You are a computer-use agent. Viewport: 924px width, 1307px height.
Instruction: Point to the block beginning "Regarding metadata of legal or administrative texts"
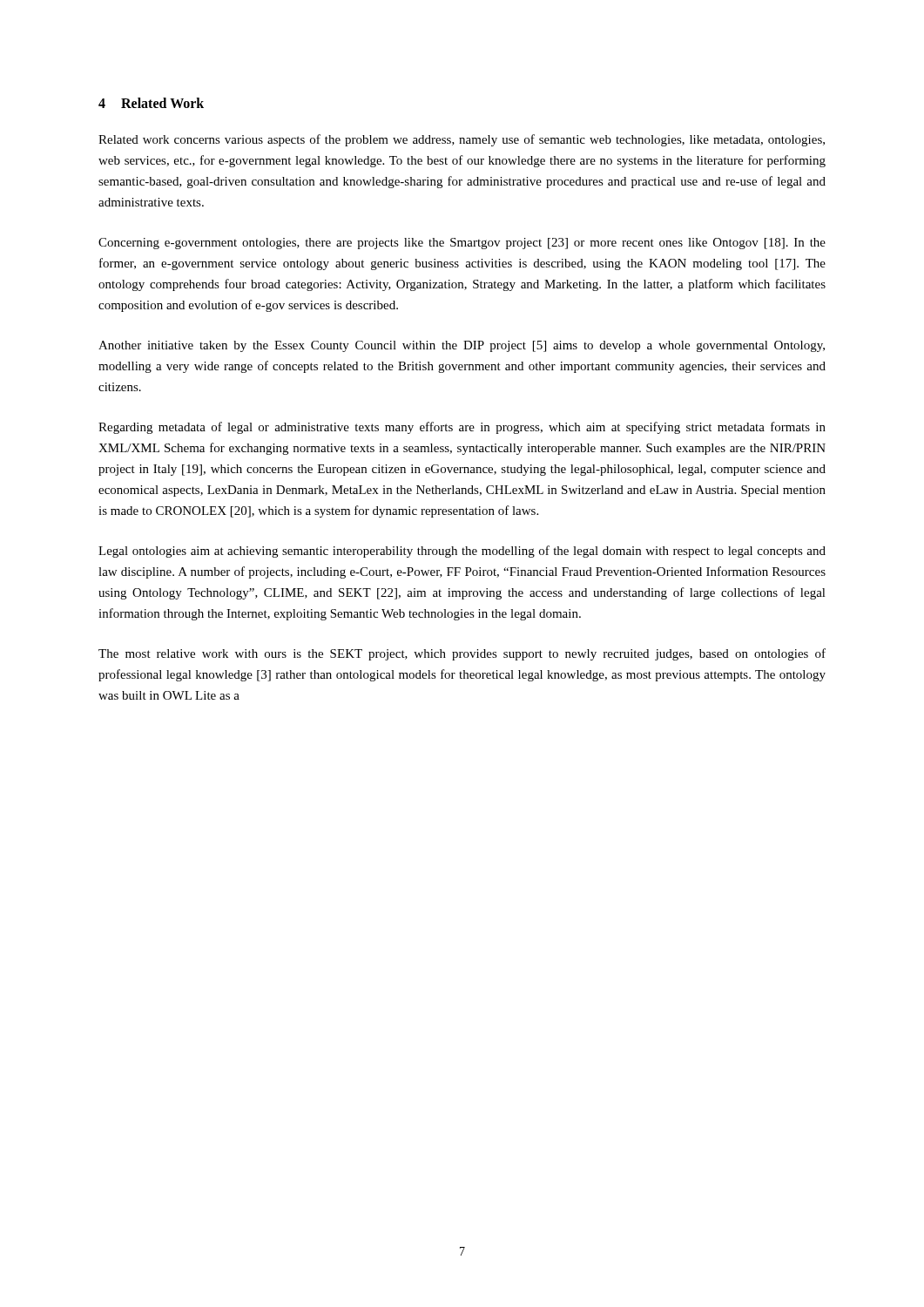(462, 469)
